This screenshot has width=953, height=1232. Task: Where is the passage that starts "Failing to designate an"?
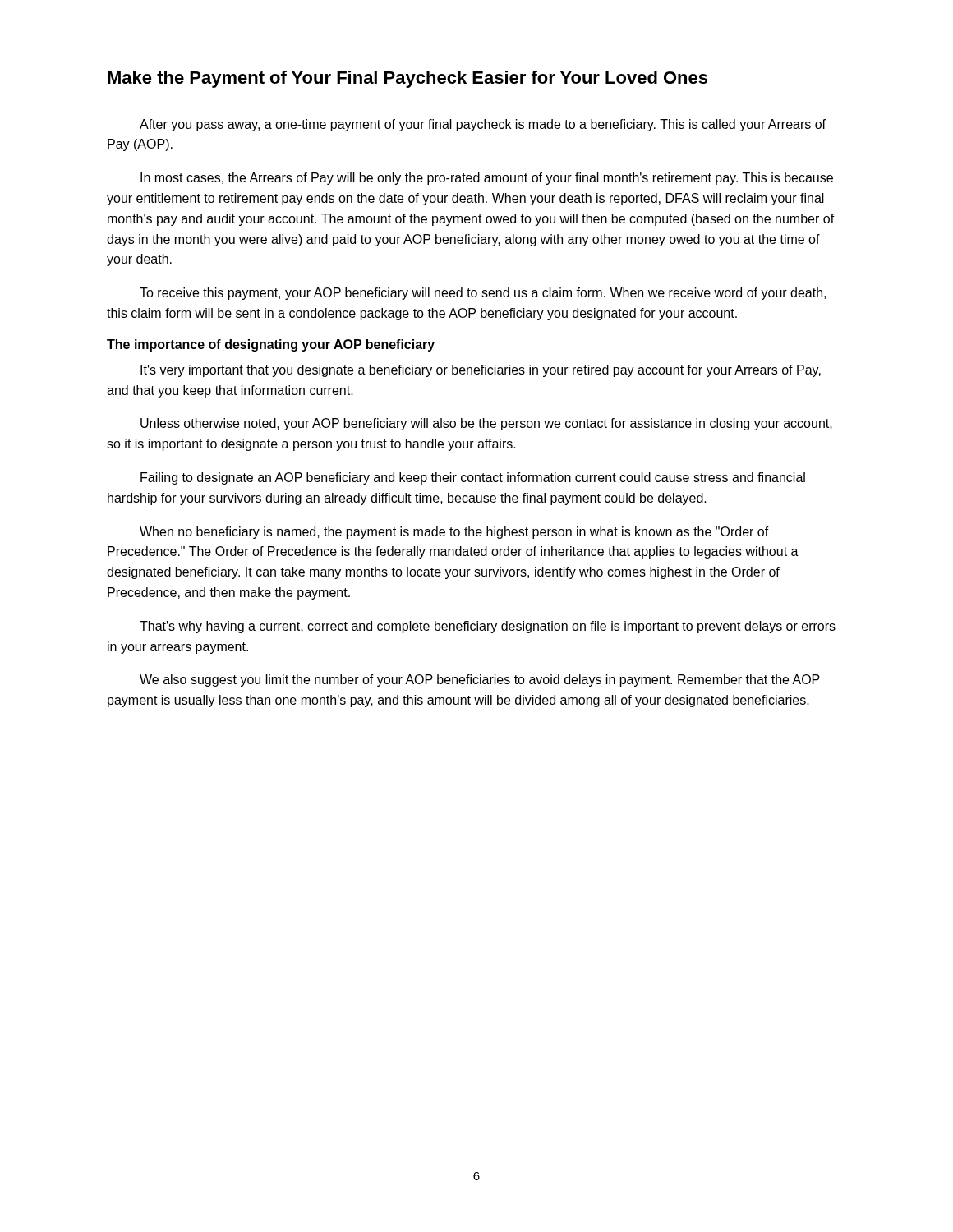click(x=456, y=488)
